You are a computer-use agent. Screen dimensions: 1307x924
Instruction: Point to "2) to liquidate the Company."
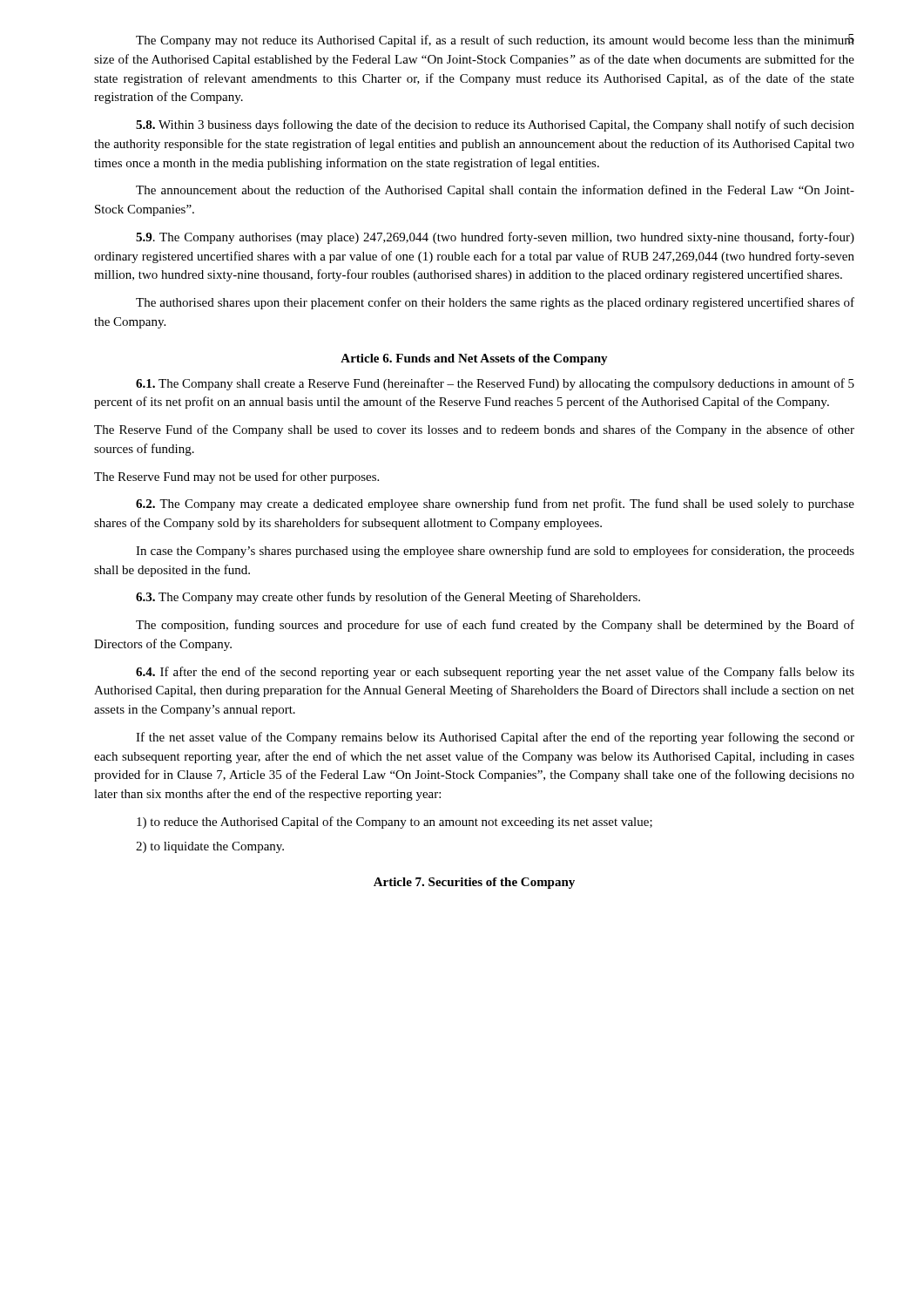pos(210,847)
